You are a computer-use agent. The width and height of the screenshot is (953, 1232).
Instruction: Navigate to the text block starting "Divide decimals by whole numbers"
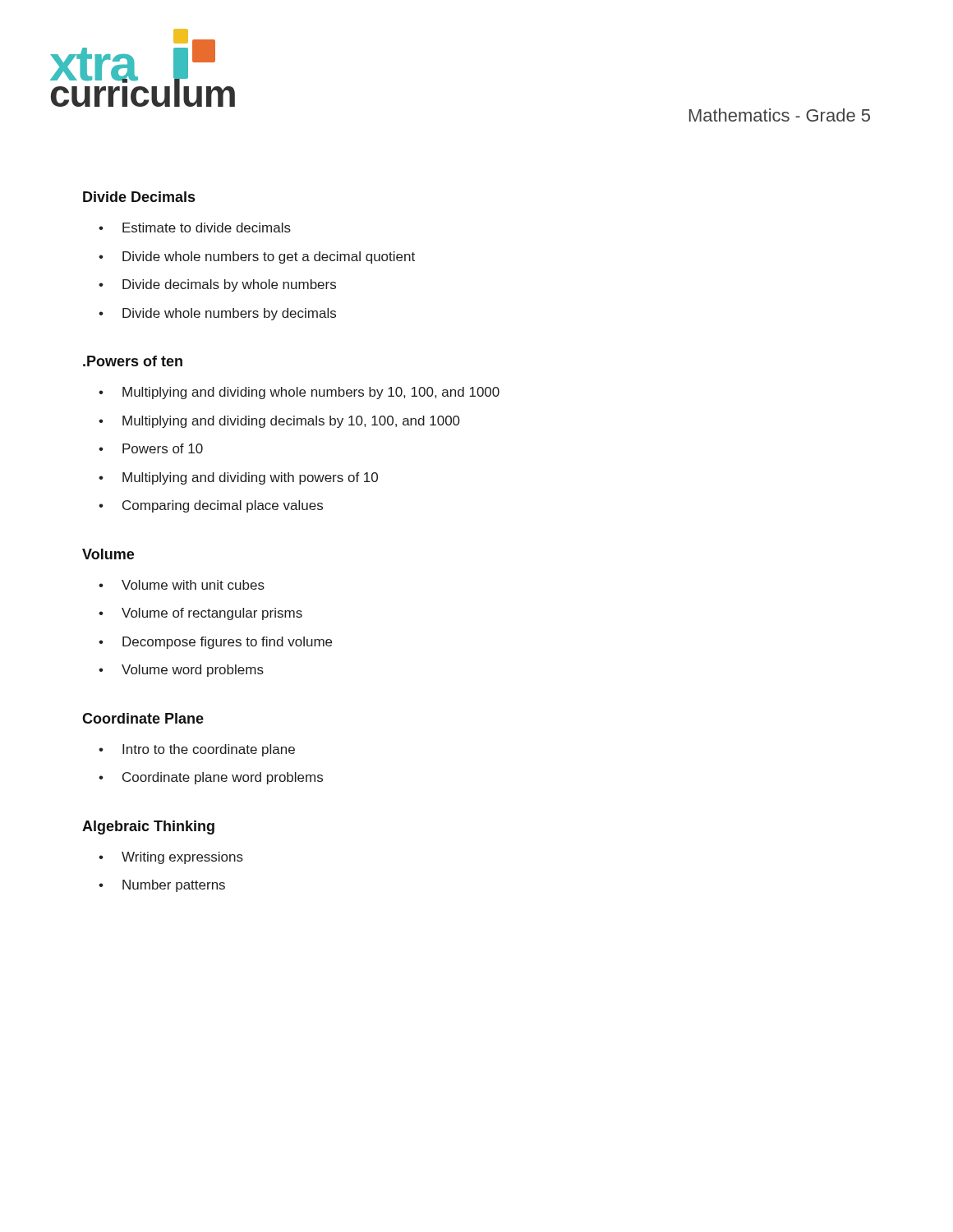[229, 285]
